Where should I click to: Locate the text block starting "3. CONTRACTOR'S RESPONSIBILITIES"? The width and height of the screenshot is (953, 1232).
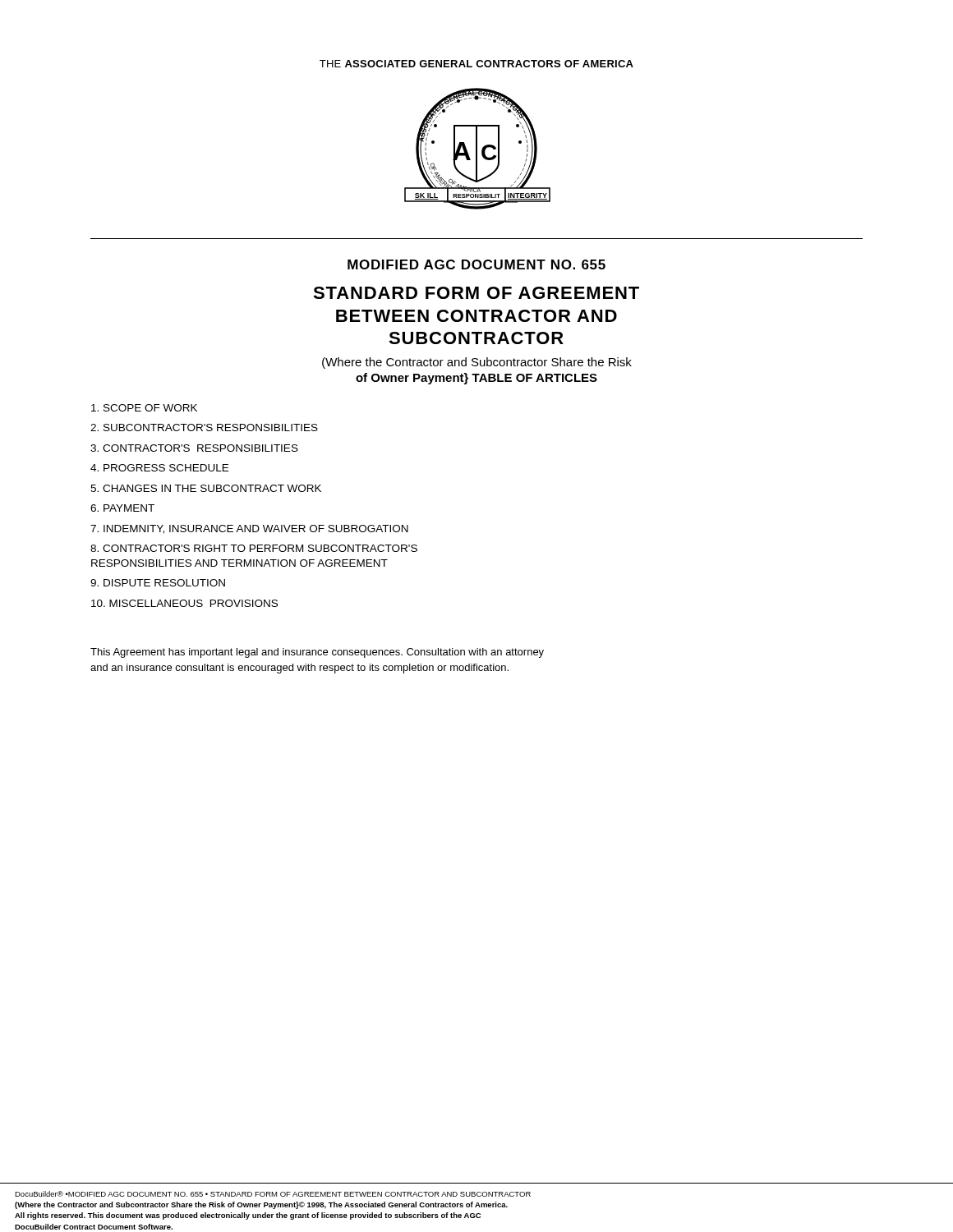coord(194,448)
